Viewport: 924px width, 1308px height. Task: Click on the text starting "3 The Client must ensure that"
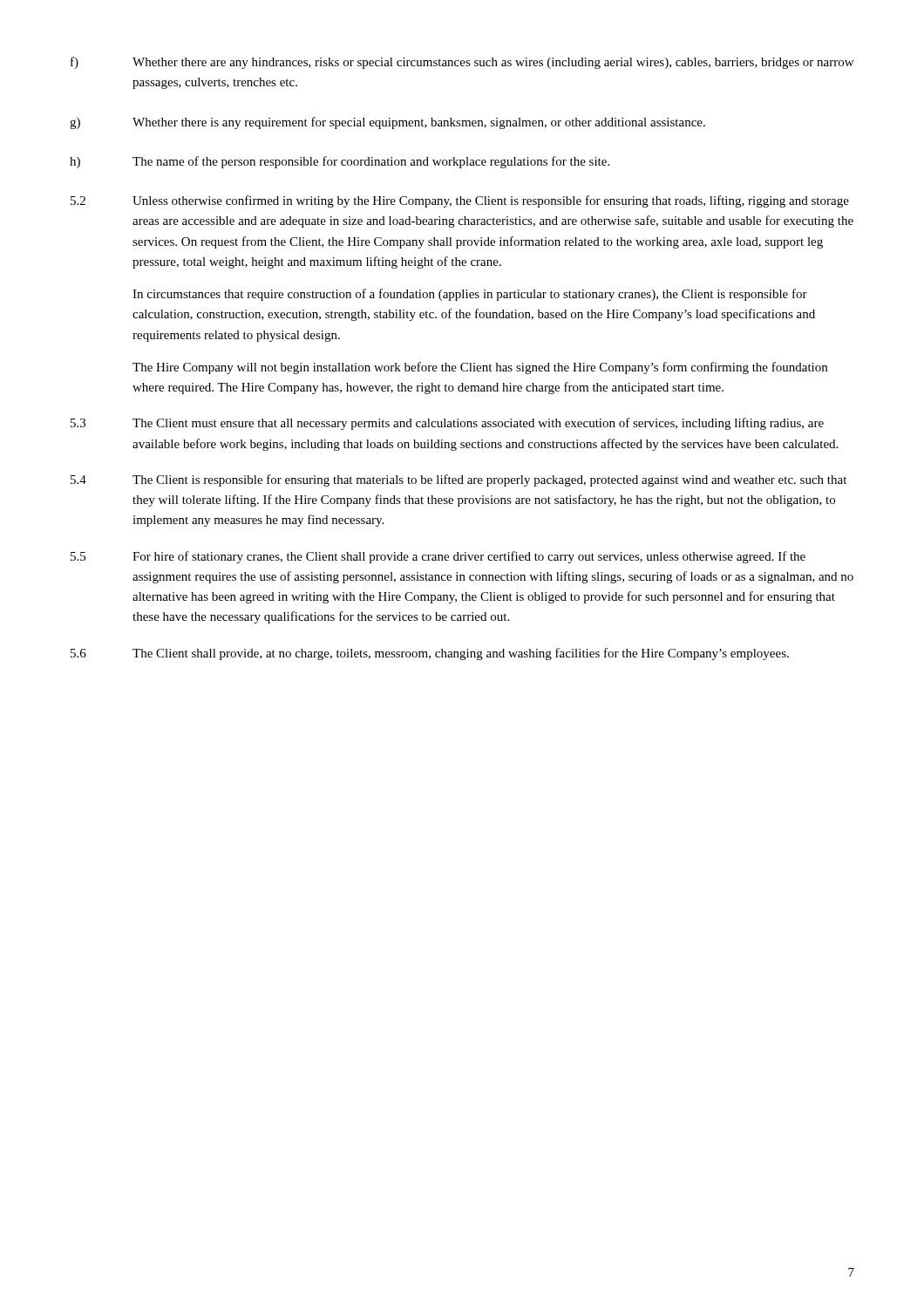click(x=462, y=434)
